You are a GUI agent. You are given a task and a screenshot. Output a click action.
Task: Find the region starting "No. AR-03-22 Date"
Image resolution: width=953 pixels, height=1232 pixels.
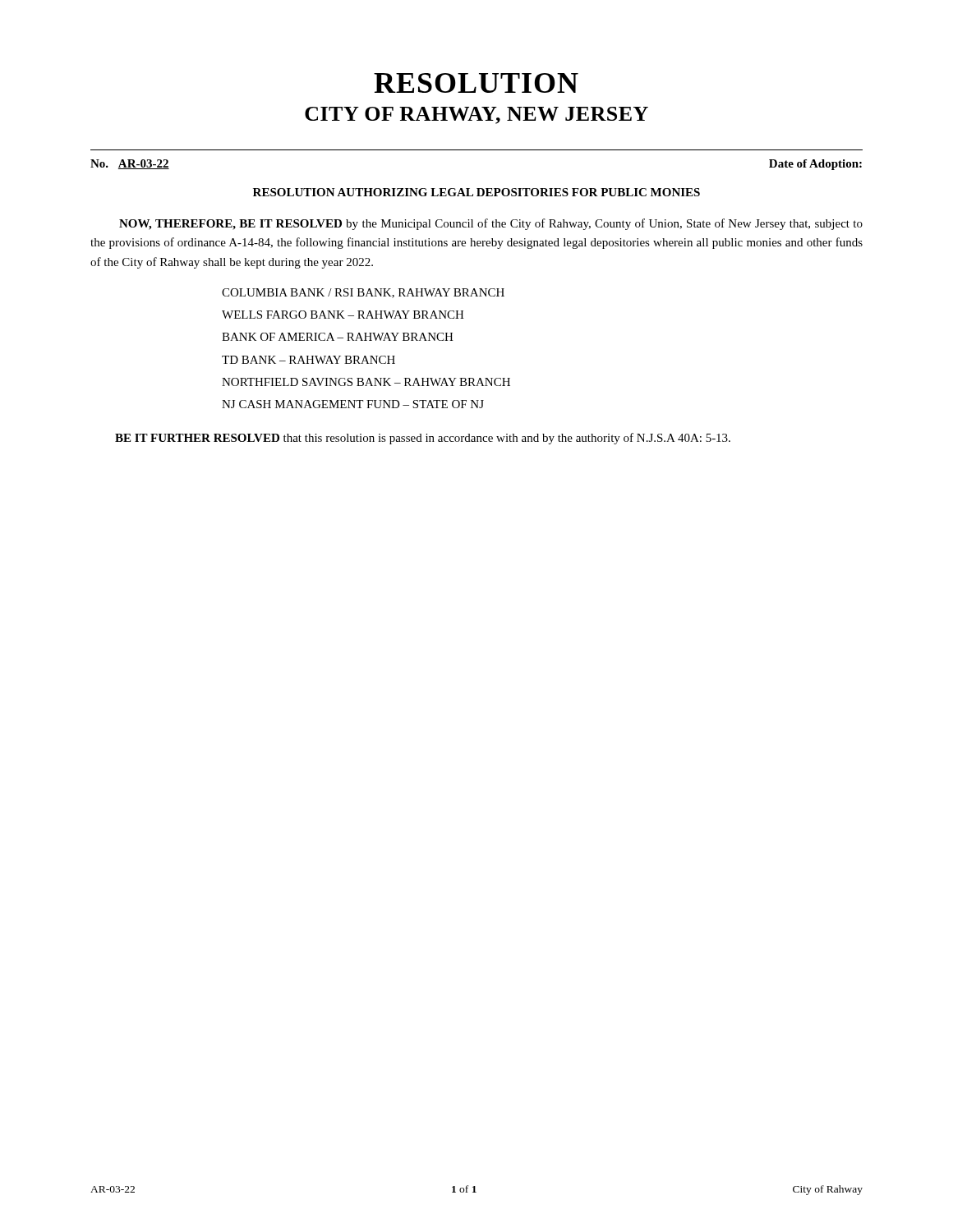coord(144,165)
